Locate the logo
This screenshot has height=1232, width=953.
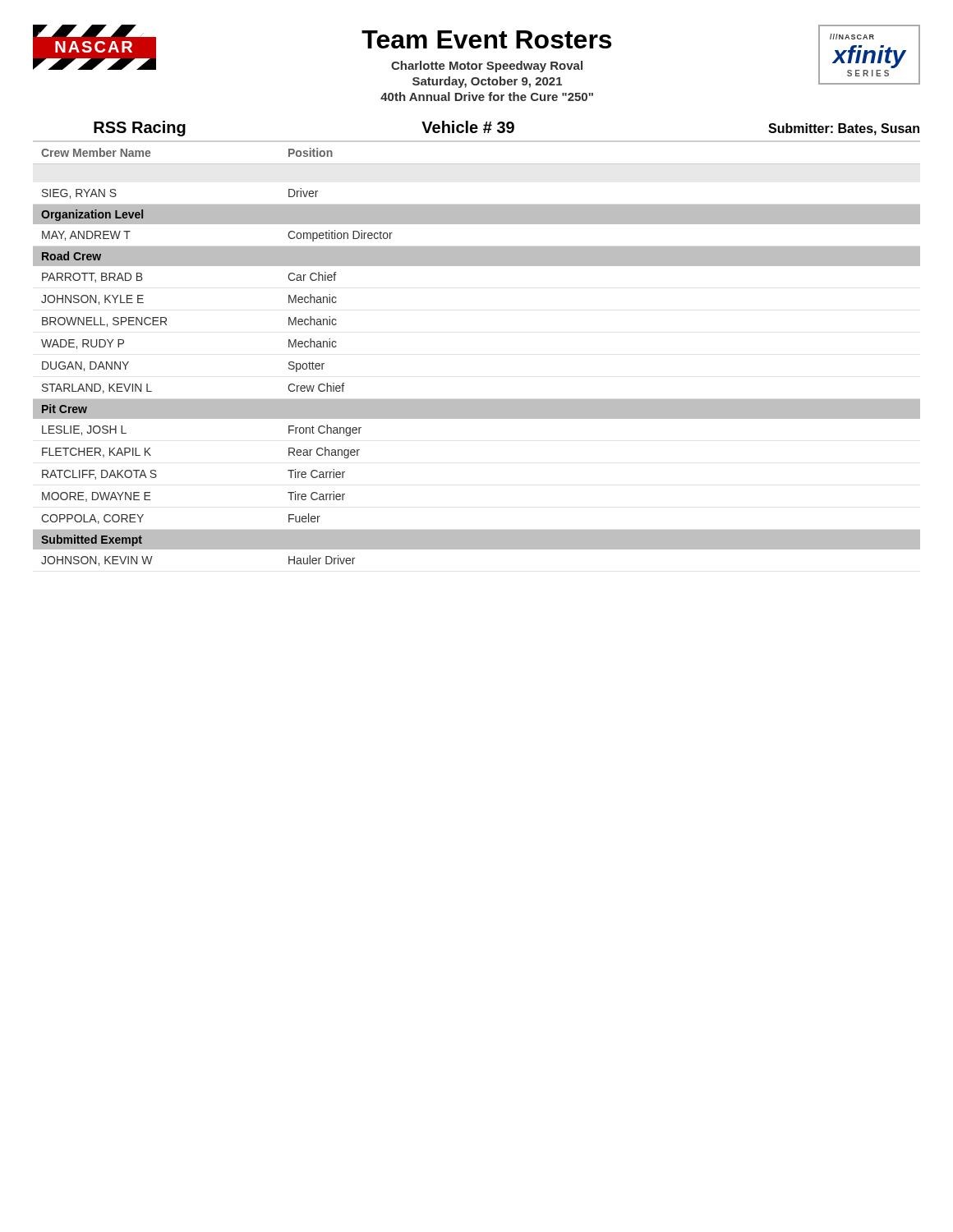[x=869, y=55]
